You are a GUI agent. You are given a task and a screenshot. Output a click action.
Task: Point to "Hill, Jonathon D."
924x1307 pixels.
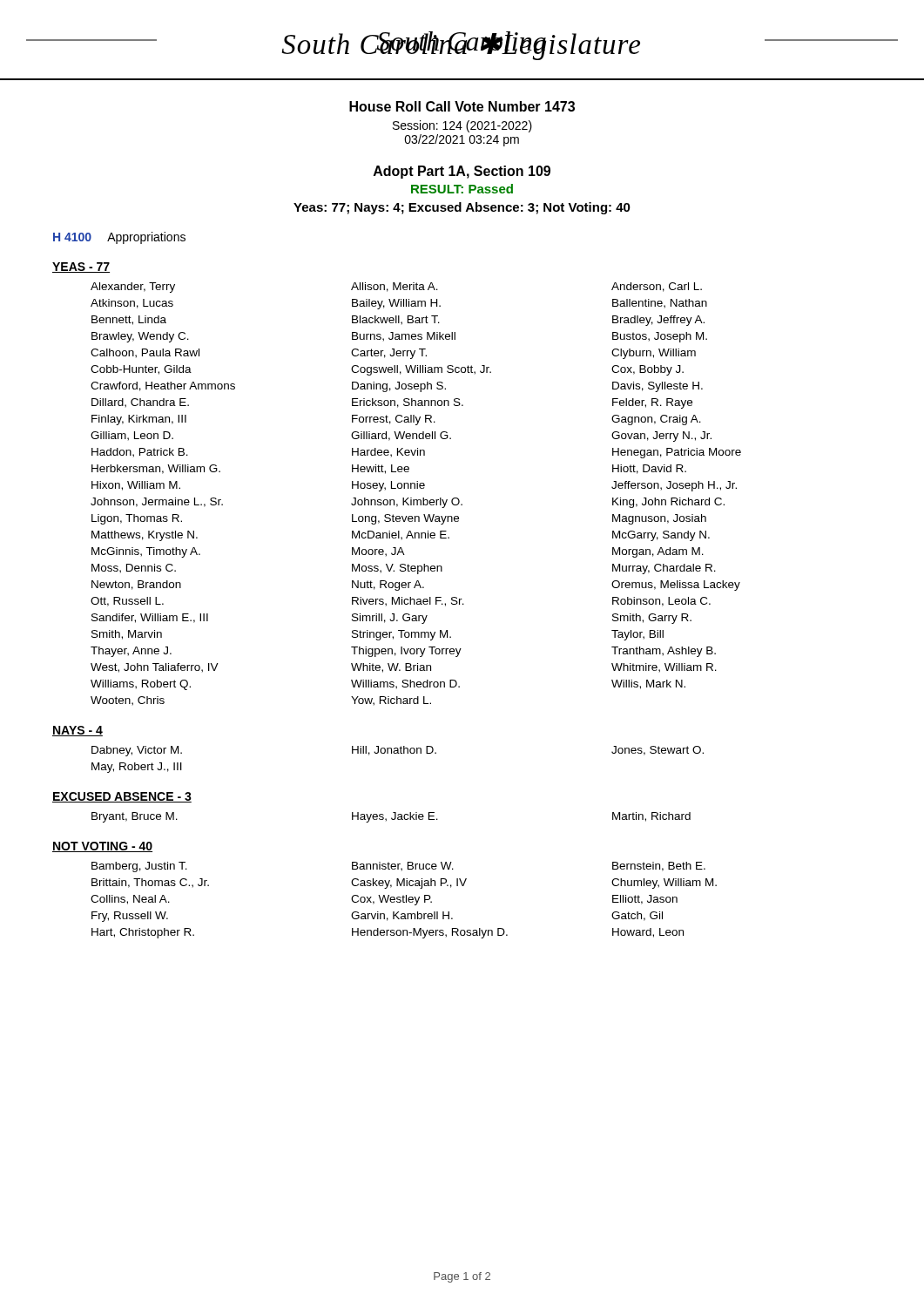click(x=394, y=749)
